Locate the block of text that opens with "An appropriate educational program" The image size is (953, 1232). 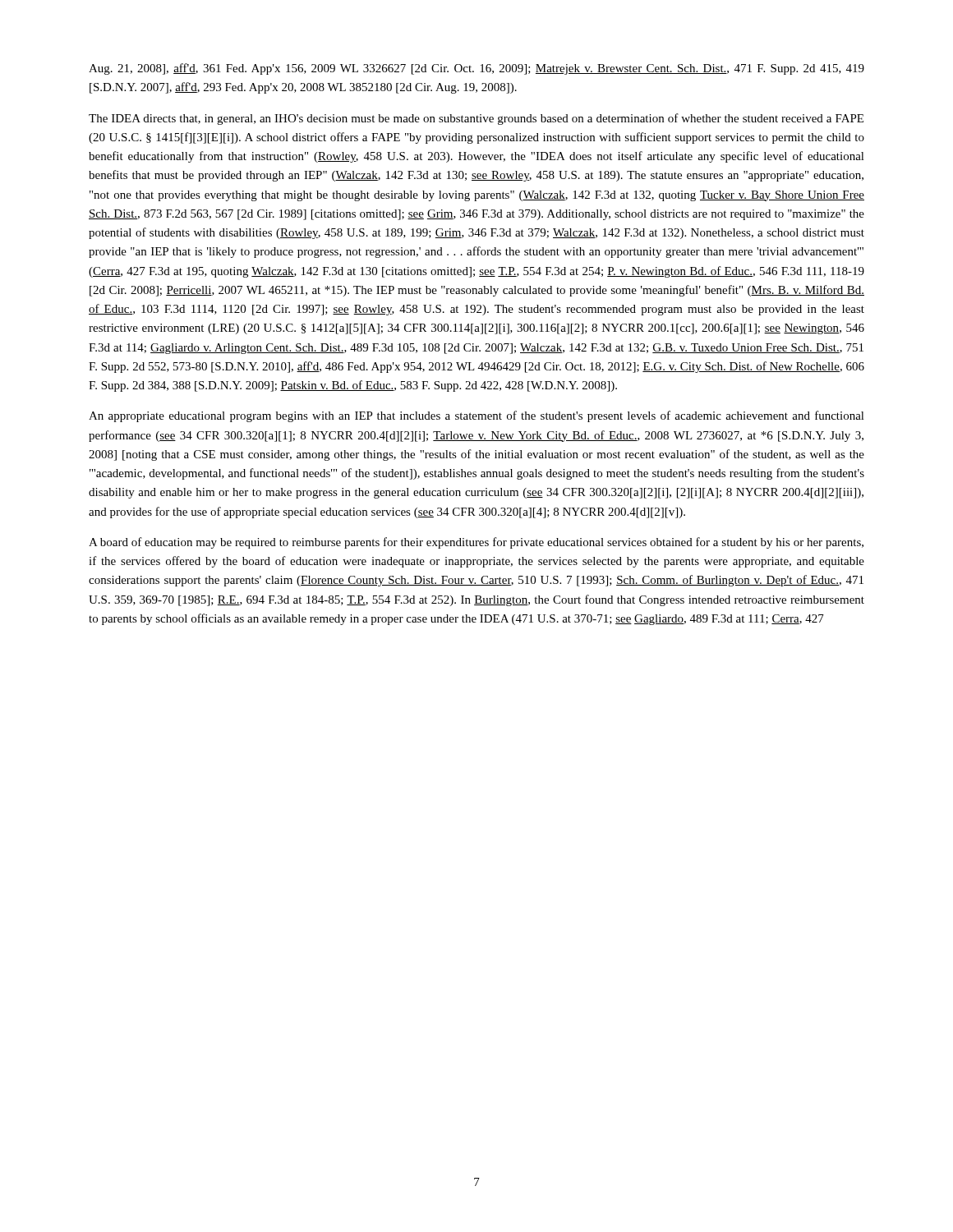pyautogui.click(x=476, y=464)
